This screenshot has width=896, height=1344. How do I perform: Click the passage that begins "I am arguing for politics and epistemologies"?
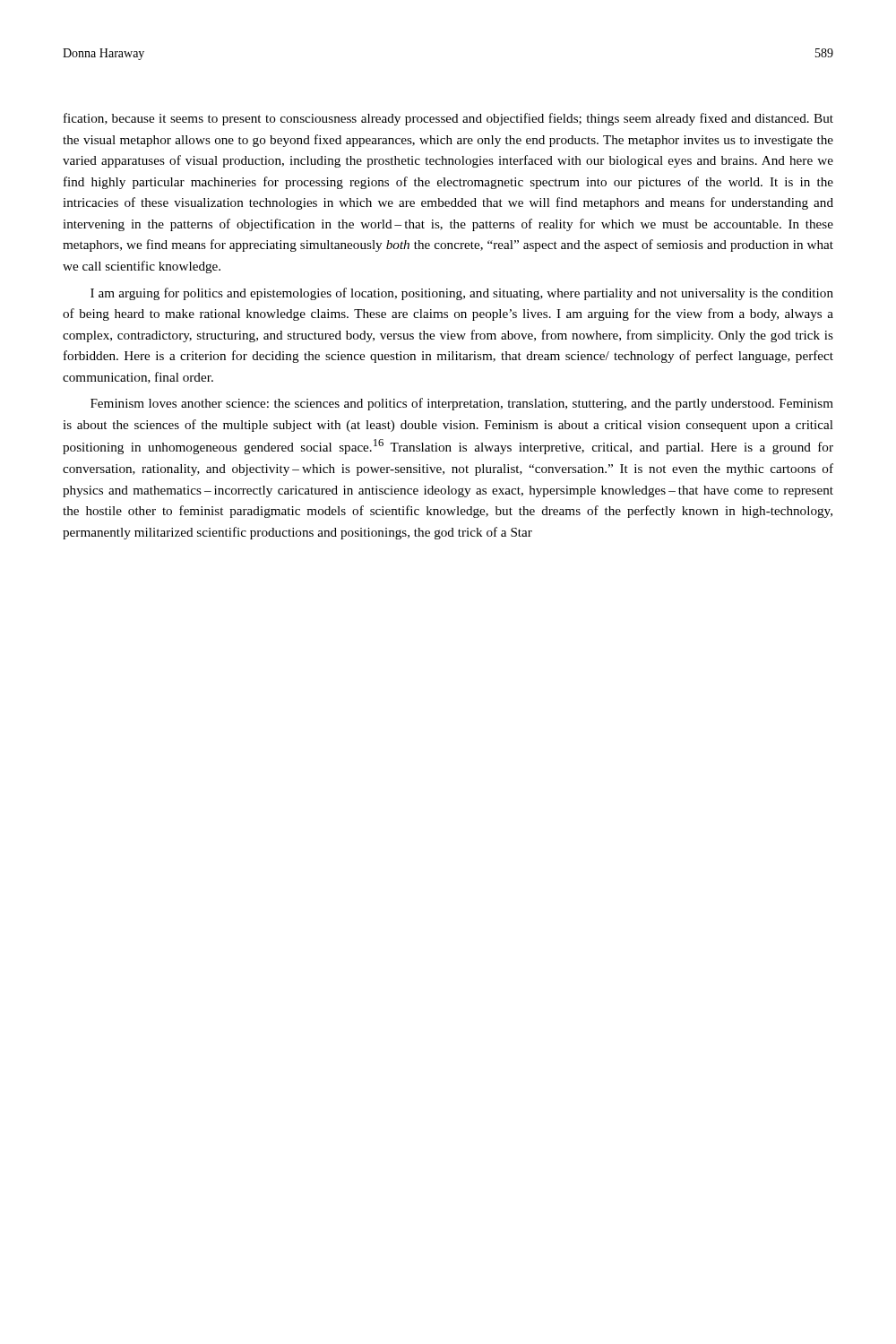448,334
